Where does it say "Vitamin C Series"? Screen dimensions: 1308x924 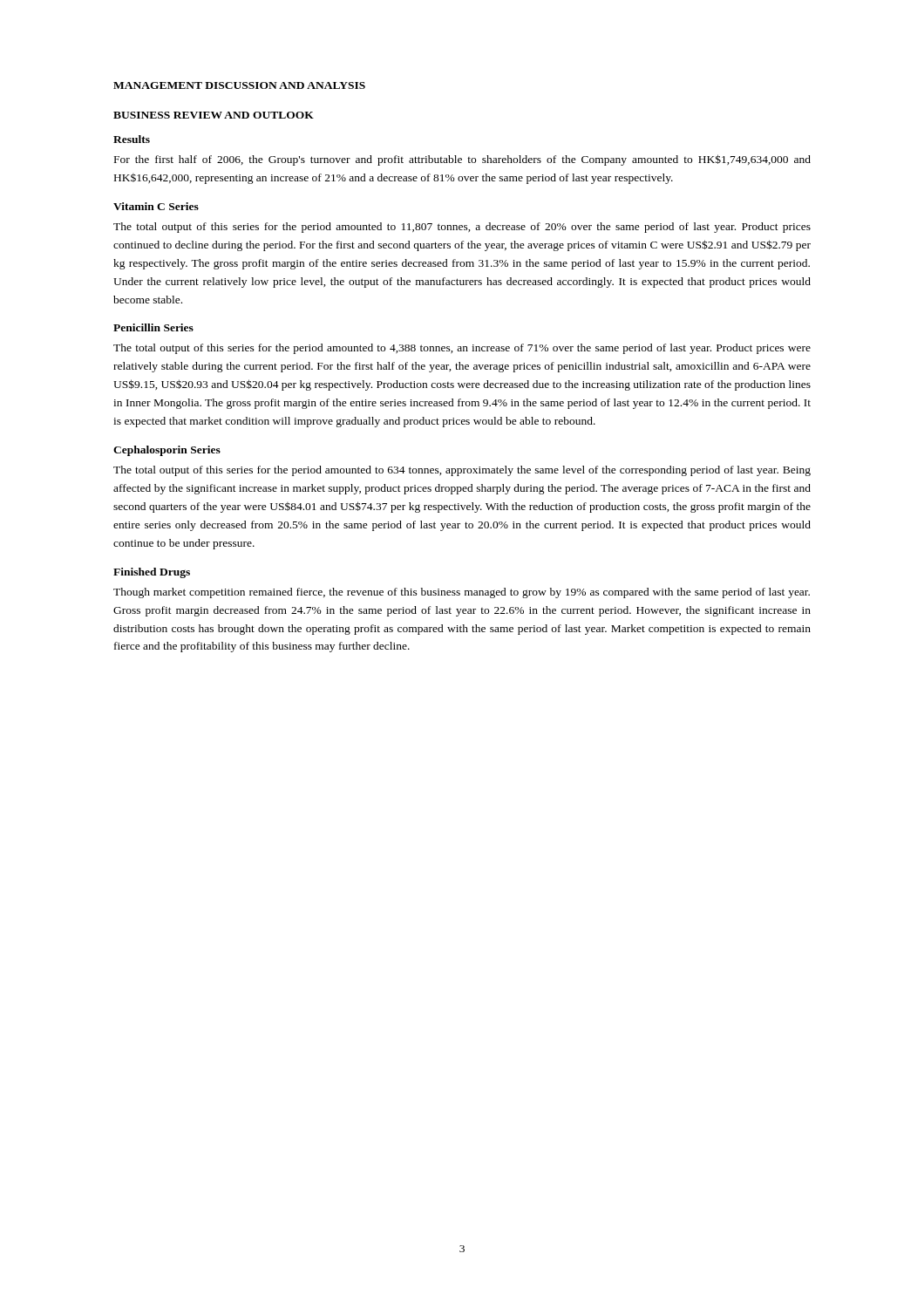[156, 206]
